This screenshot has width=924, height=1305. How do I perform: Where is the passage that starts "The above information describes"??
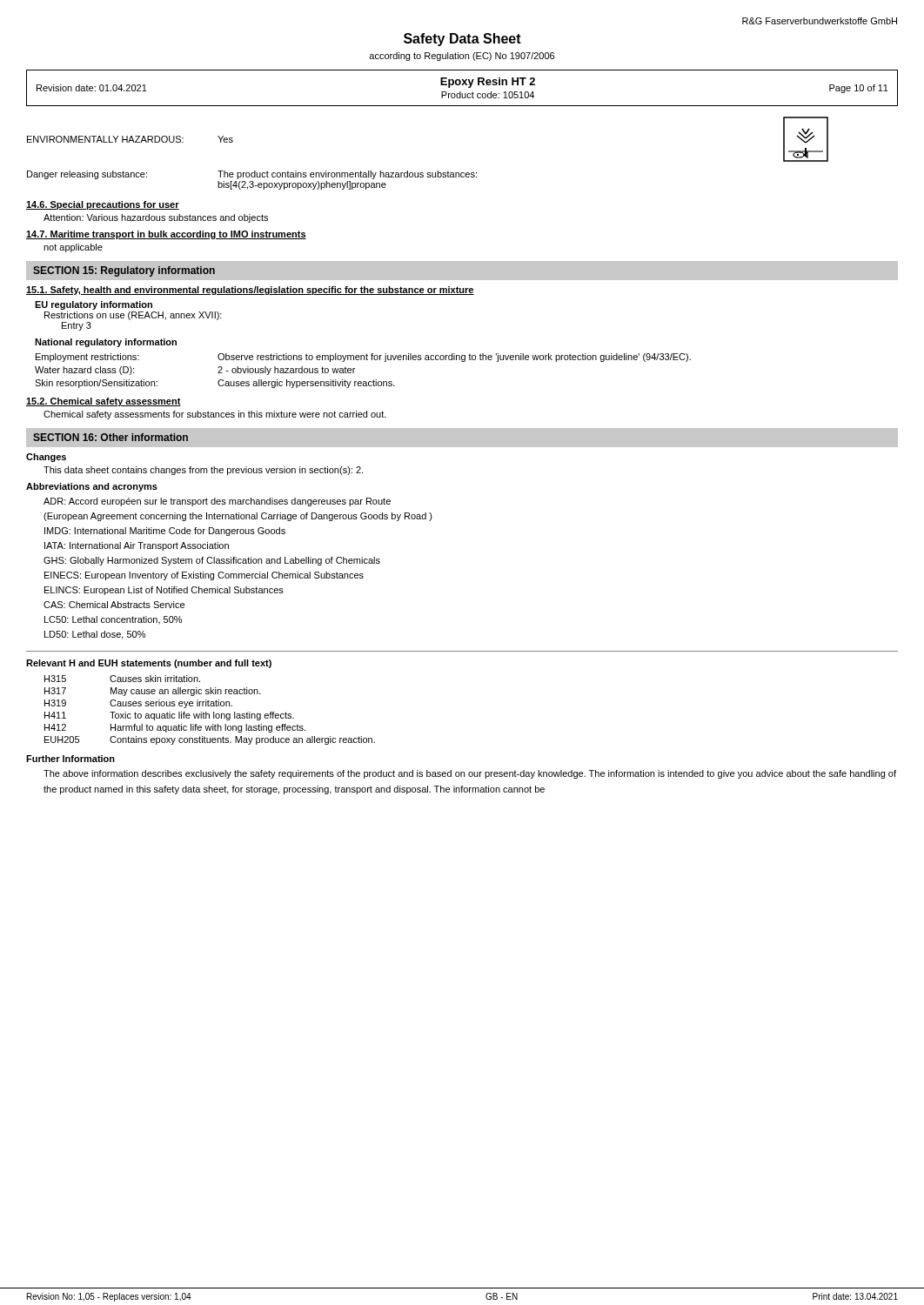(x=470, y=781)
